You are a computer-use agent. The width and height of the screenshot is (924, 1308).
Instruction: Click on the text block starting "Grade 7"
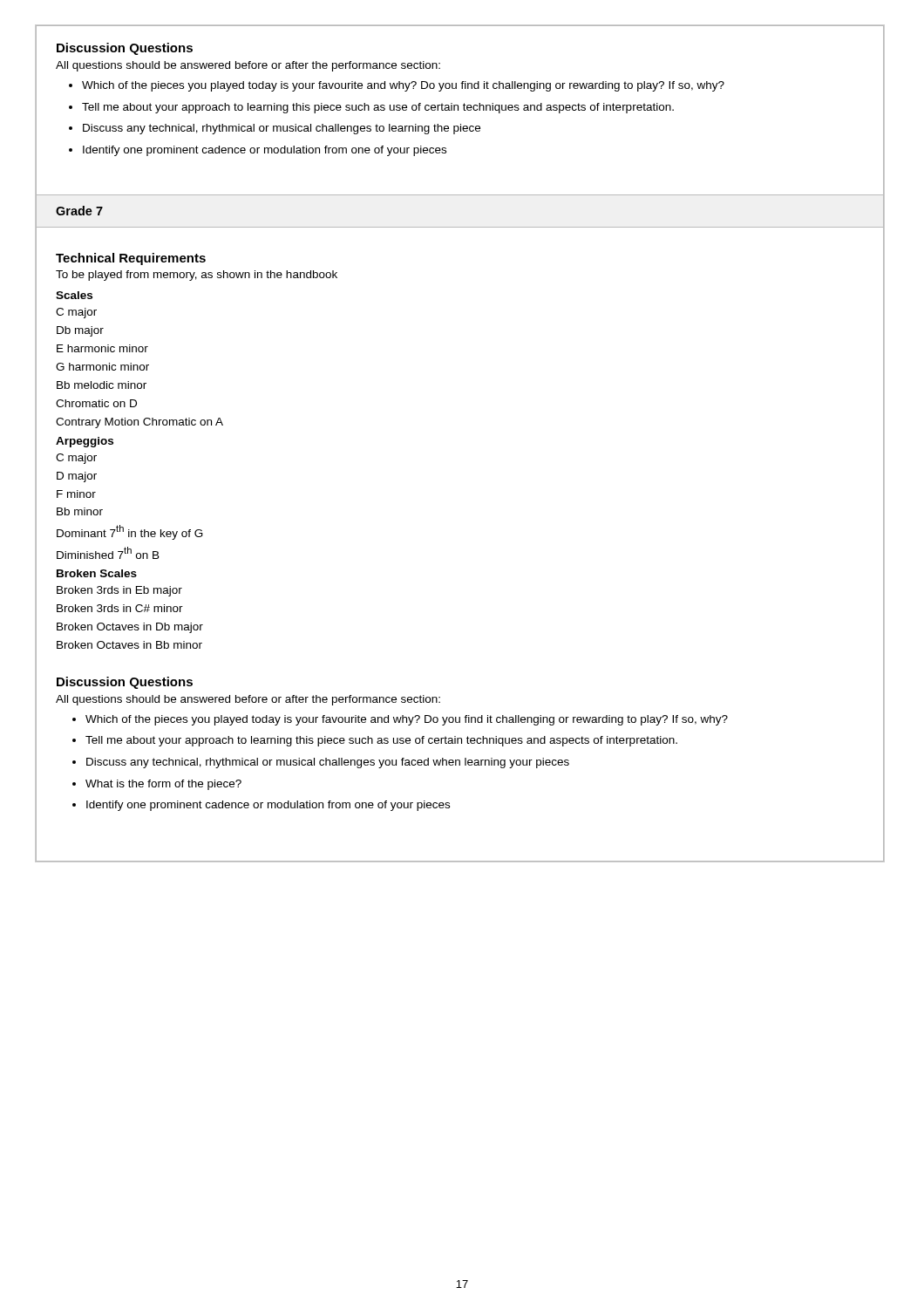pos(79,211)
